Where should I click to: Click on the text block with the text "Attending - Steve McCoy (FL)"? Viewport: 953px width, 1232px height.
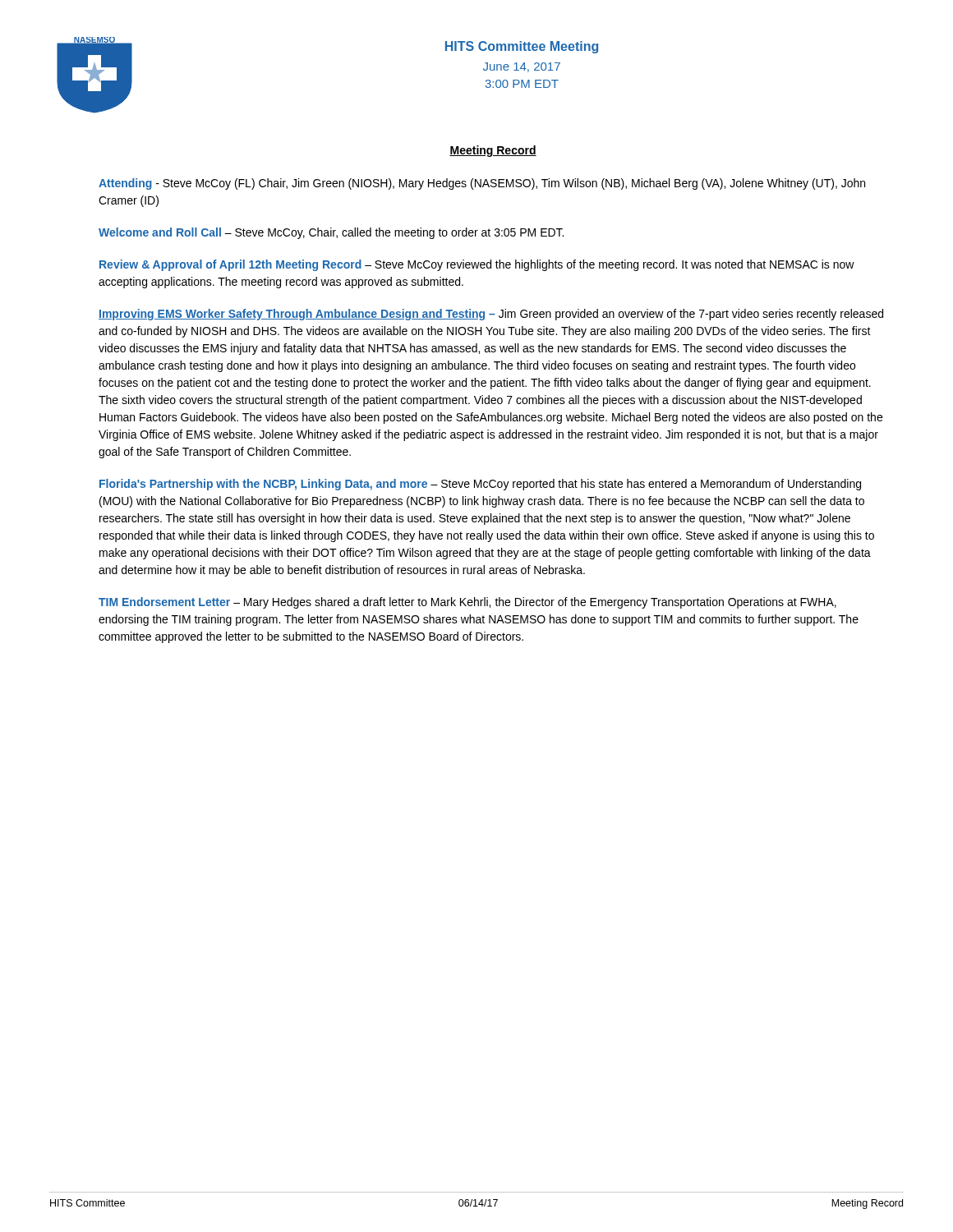(482, 192)
